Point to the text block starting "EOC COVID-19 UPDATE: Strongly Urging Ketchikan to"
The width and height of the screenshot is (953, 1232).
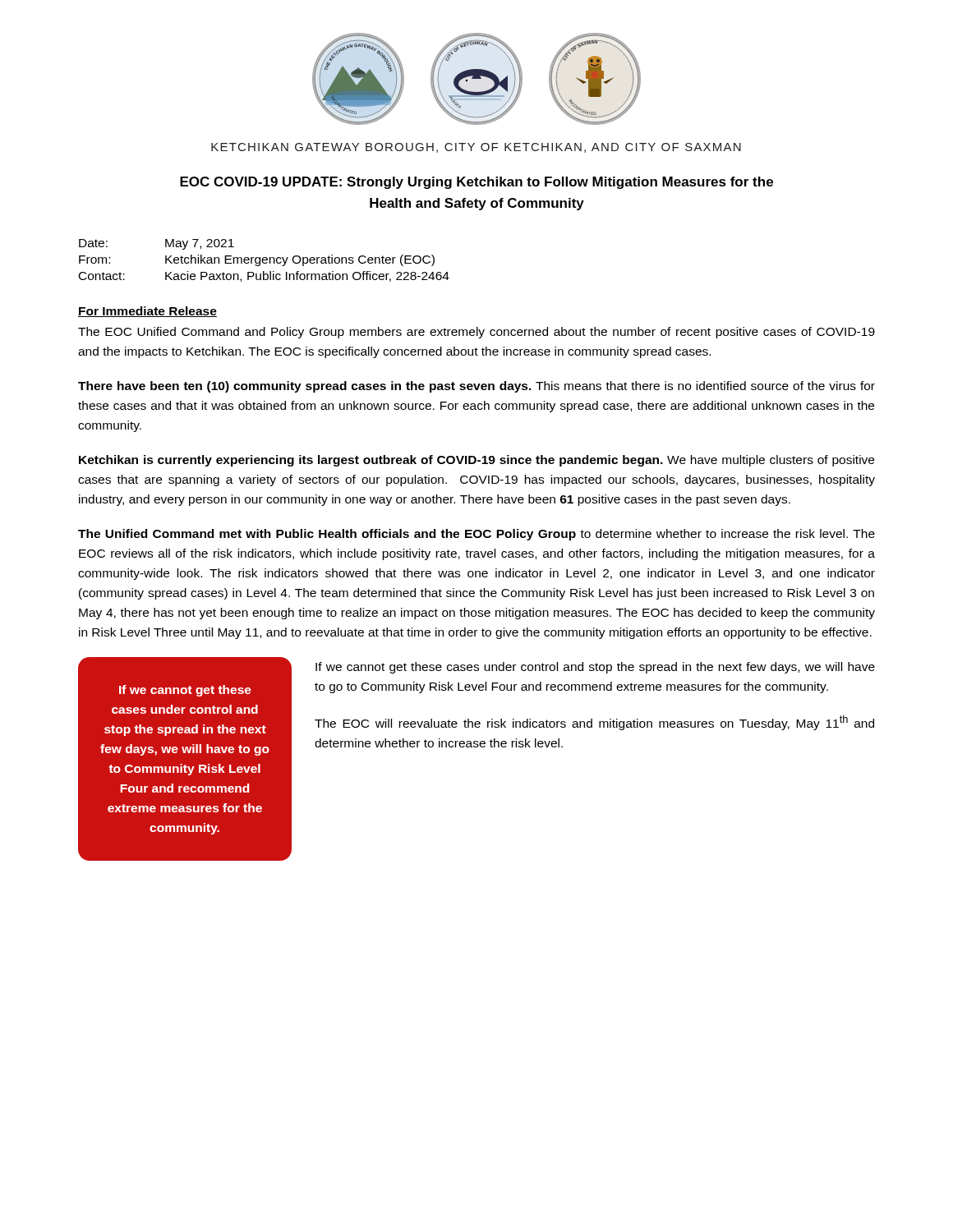pos(476,192)
